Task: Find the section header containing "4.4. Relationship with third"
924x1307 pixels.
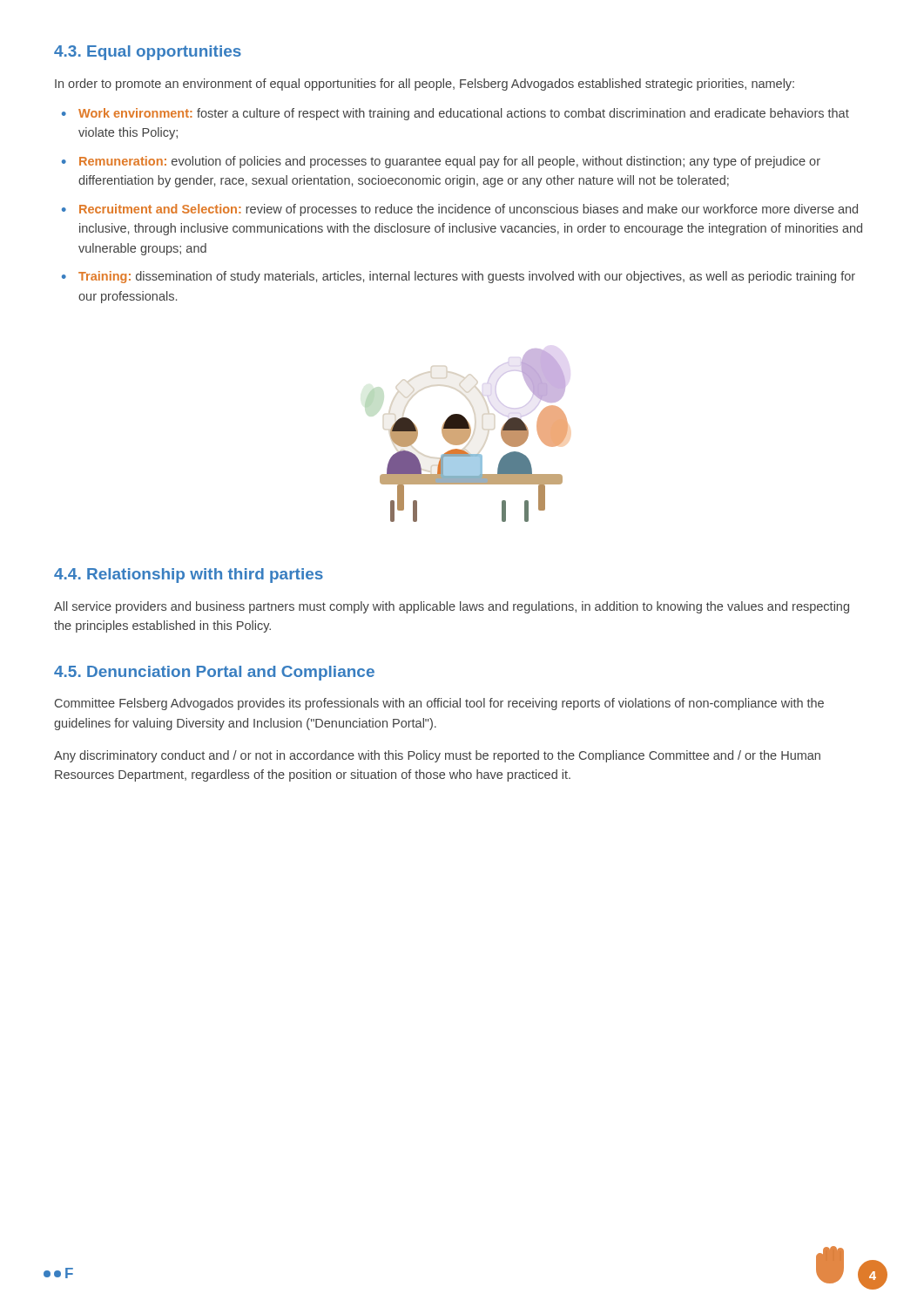Action: (x=189, y=576)
